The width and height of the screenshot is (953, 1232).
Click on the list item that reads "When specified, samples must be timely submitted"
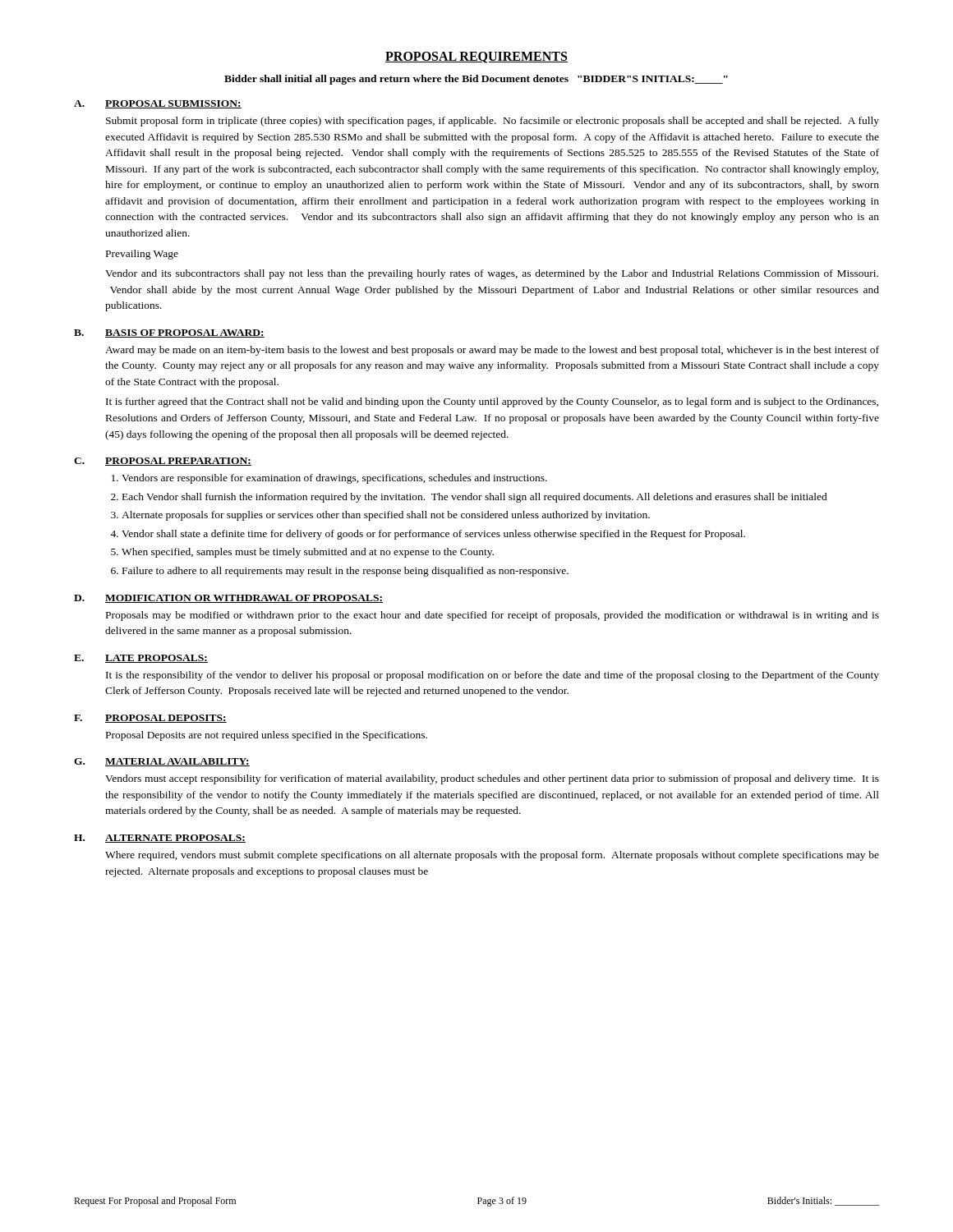[x=308, y=552]
